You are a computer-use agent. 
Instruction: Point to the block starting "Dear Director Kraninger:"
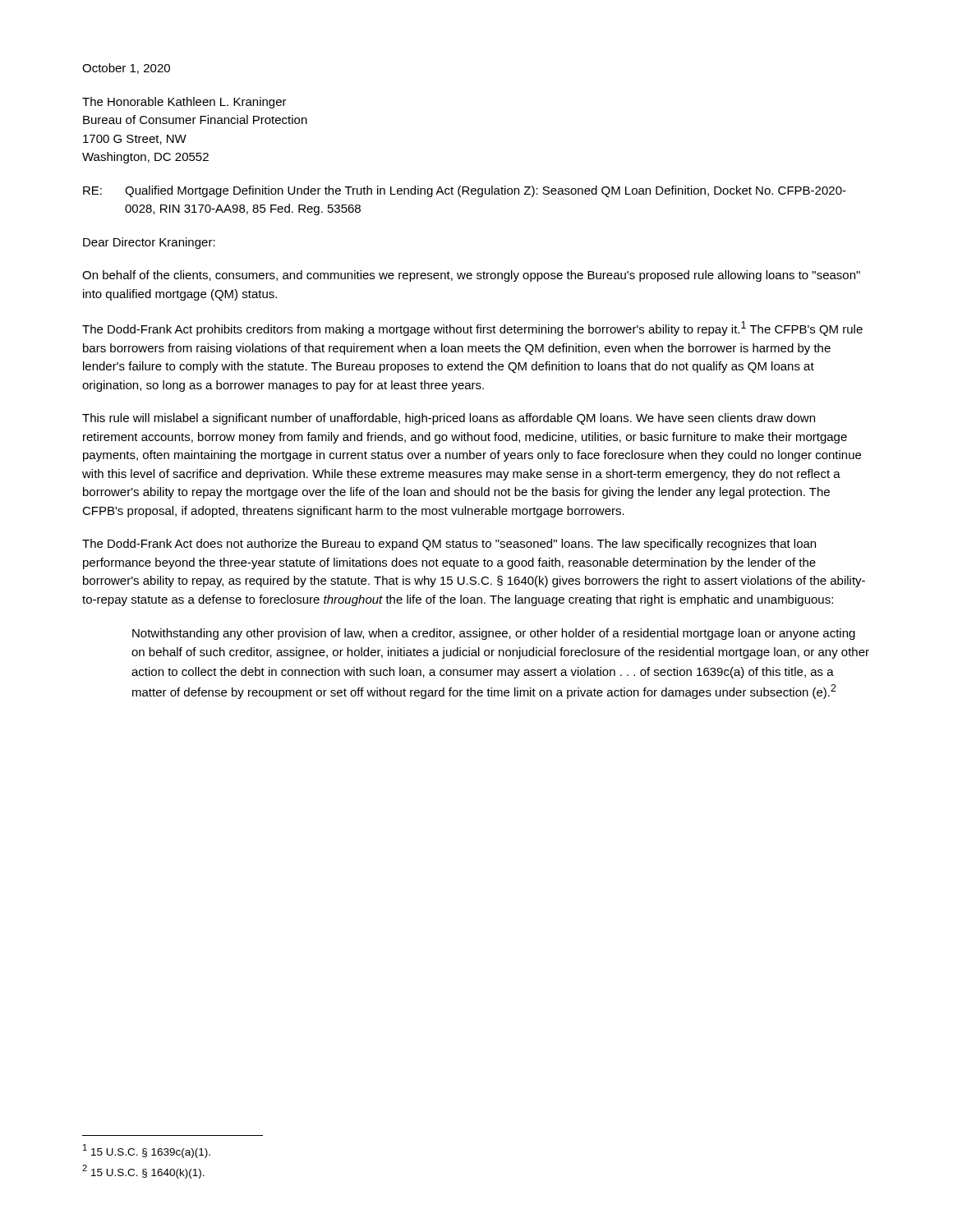[x=149, y=241]
